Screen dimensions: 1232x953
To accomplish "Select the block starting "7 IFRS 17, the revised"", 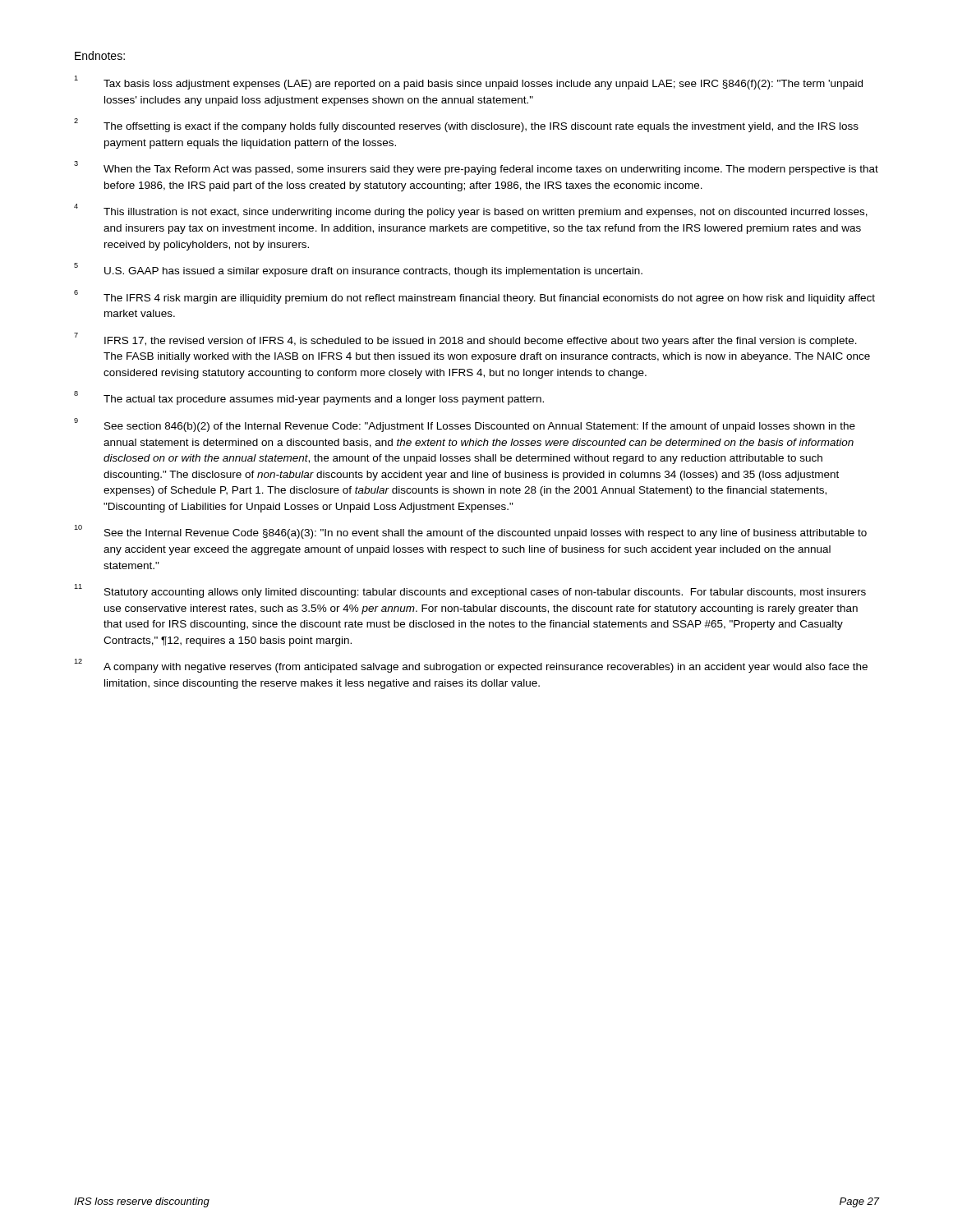I will click(x=476, y=357).
